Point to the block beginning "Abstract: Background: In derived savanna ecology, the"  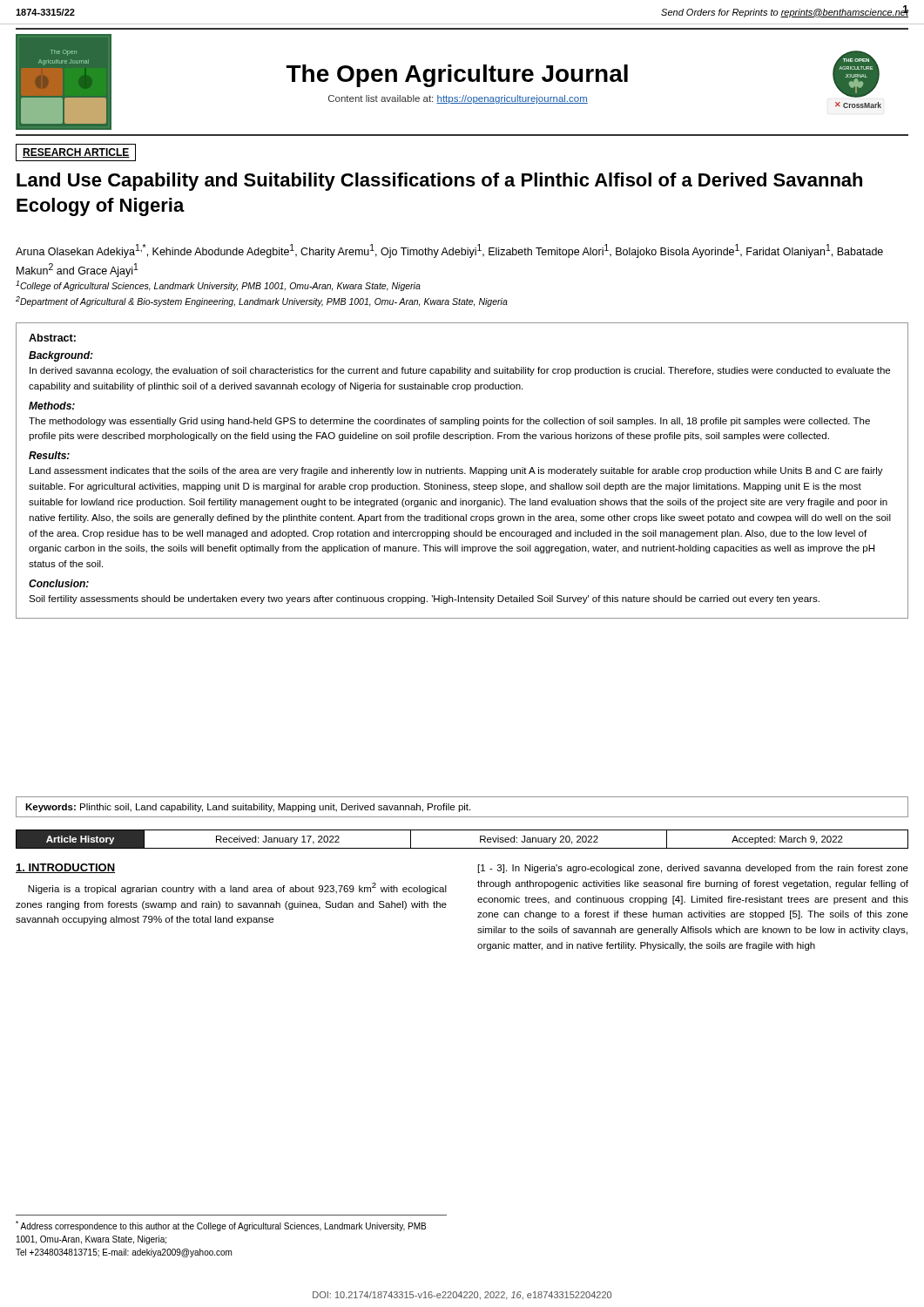point(462,470)
